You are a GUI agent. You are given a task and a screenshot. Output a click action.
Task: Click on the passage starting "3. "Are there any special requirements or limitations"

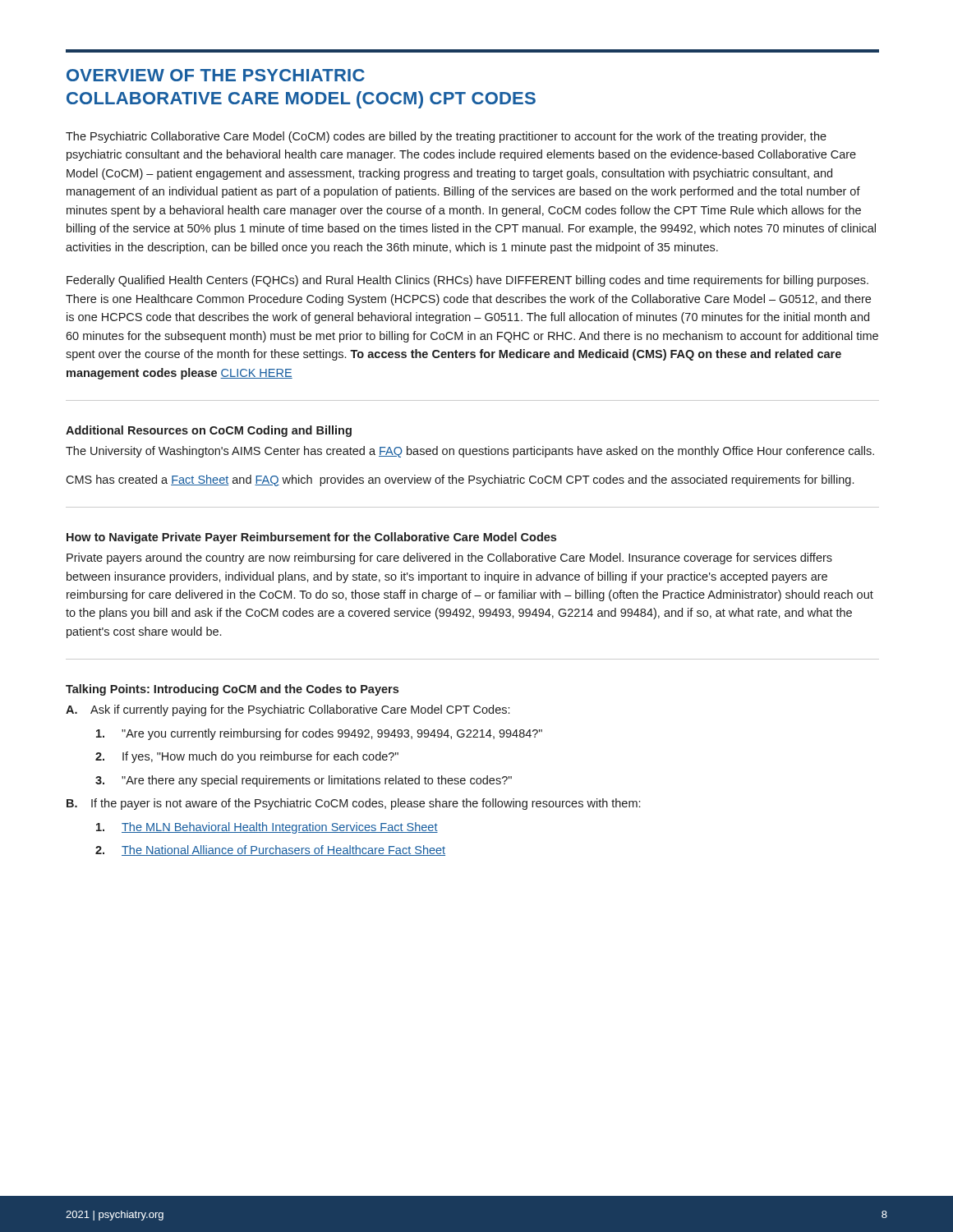coord(304,780)
